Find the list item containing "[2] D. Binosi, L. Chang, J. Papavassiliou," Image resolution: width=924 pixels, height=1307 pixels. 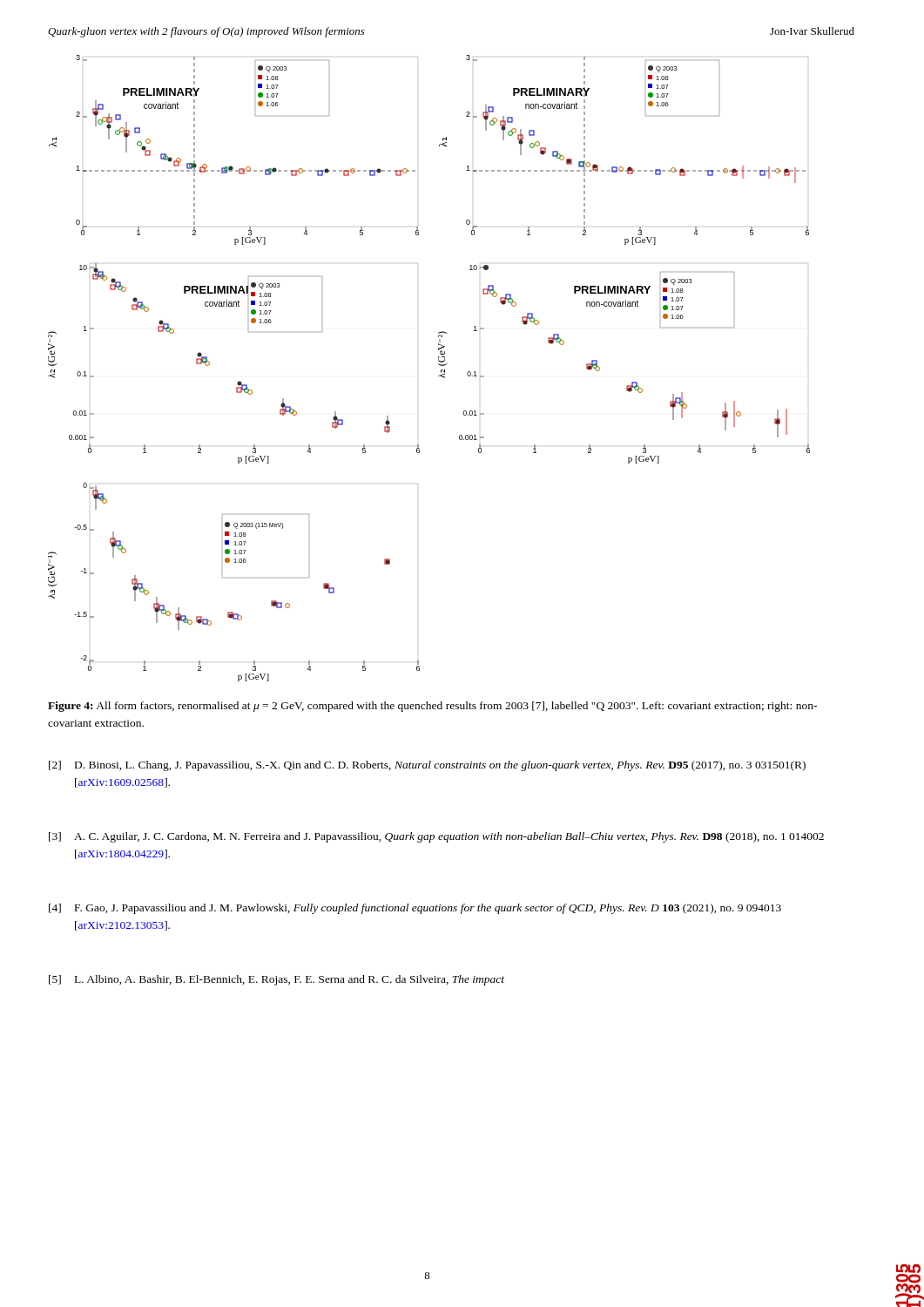tap(451, 774)
